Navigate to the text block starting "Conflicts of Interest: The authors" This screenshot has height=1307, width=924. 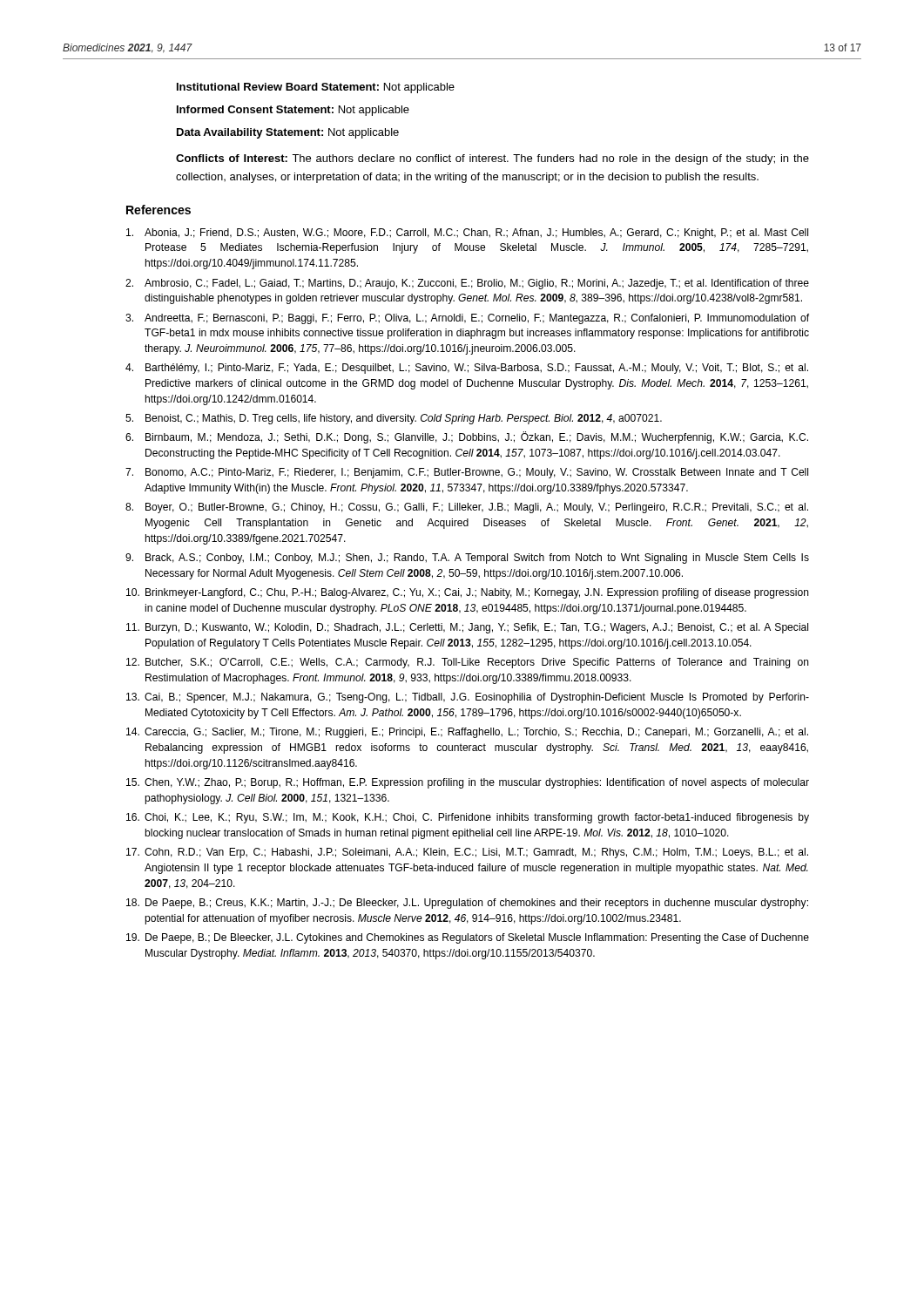[492, 167]
